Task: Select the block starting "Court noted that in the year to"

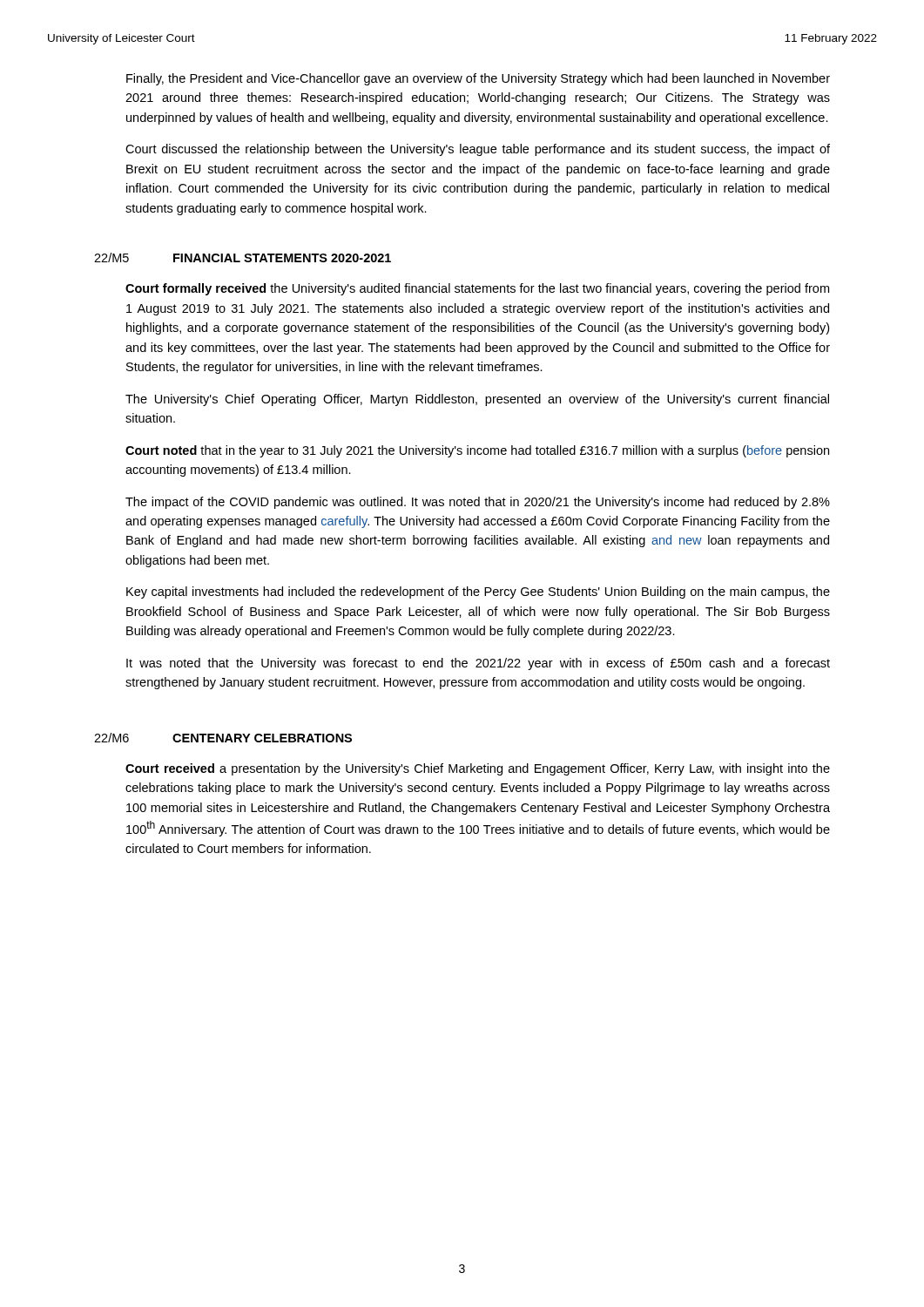Action: pos(478,460)
